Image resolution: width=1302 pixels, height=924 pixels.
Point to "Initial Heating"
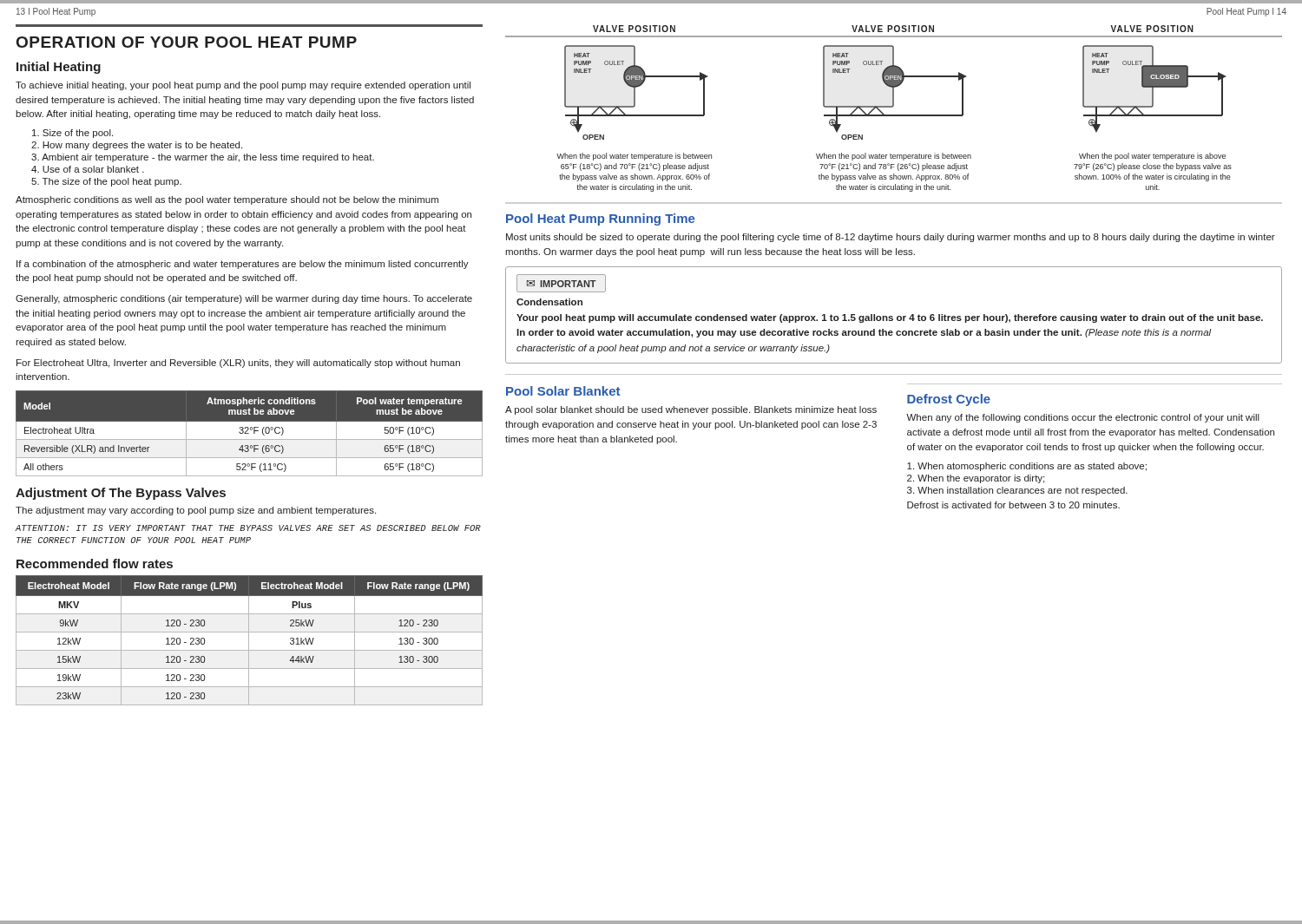[x=58, y=66]
